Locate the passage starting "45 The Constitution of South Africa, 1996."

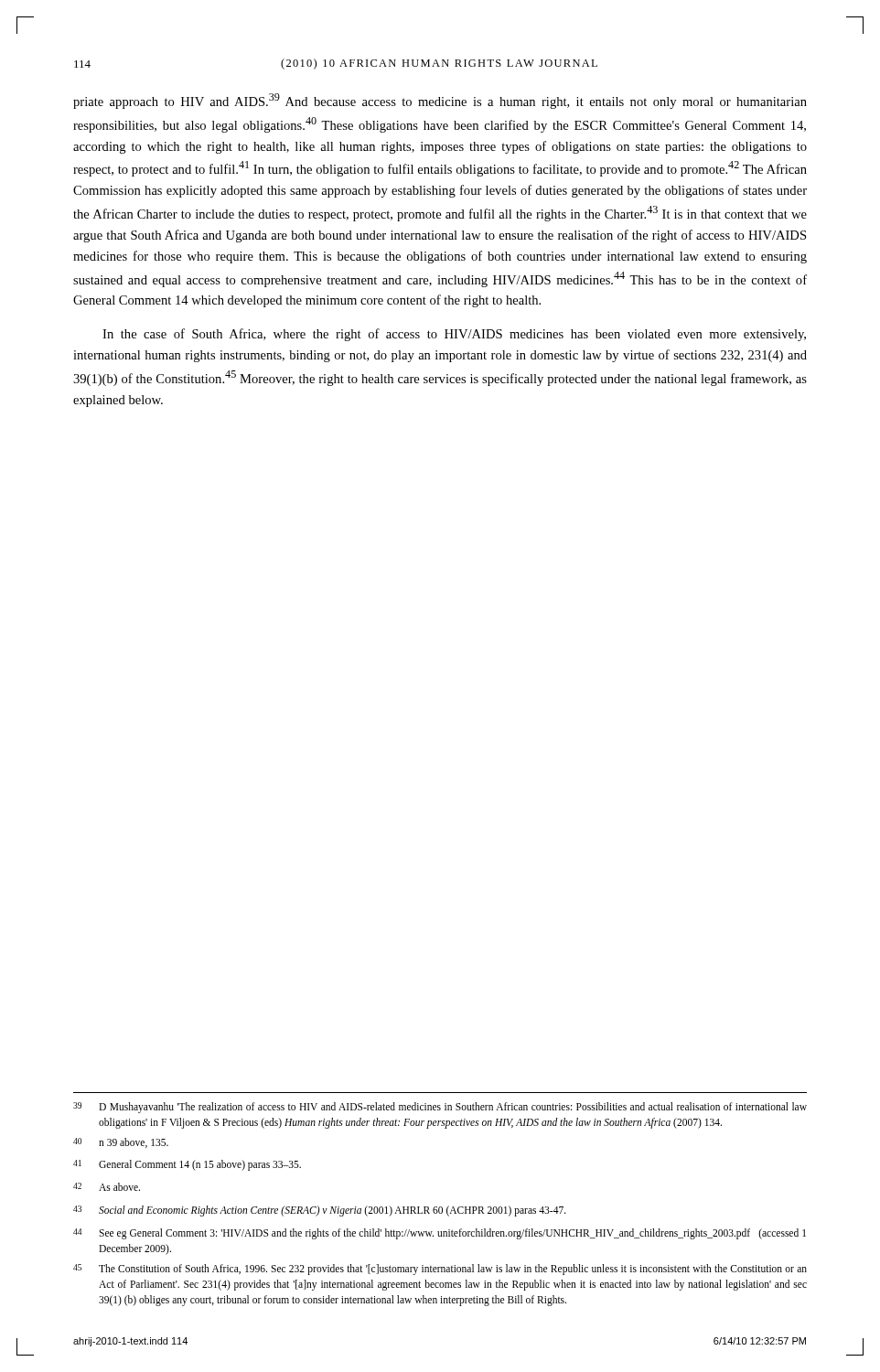click(440, 1285)
